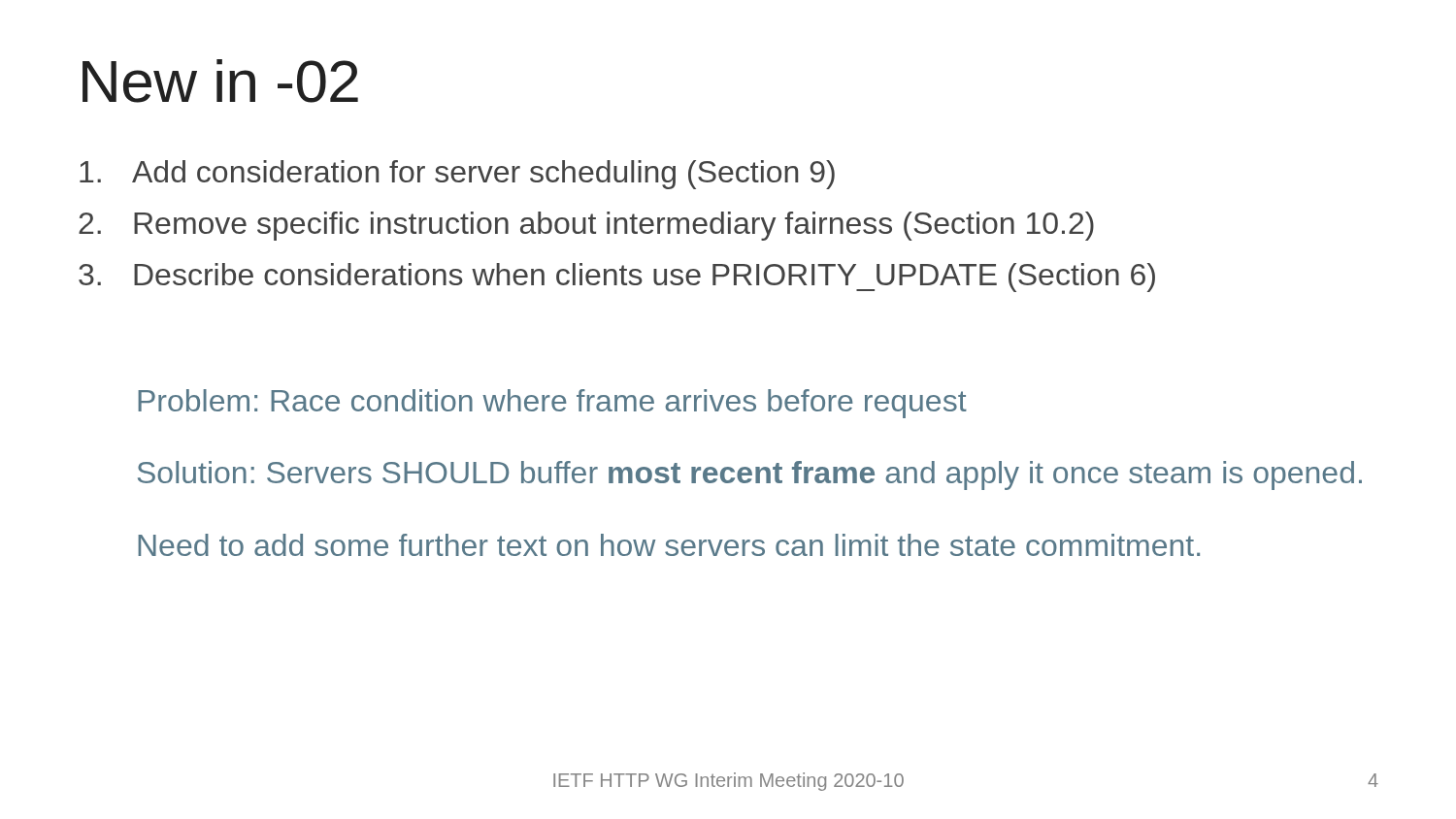Find the block on this page that starts "Solution: Servers SHOULD buffer most recent frame and"

tap(750, 473)
